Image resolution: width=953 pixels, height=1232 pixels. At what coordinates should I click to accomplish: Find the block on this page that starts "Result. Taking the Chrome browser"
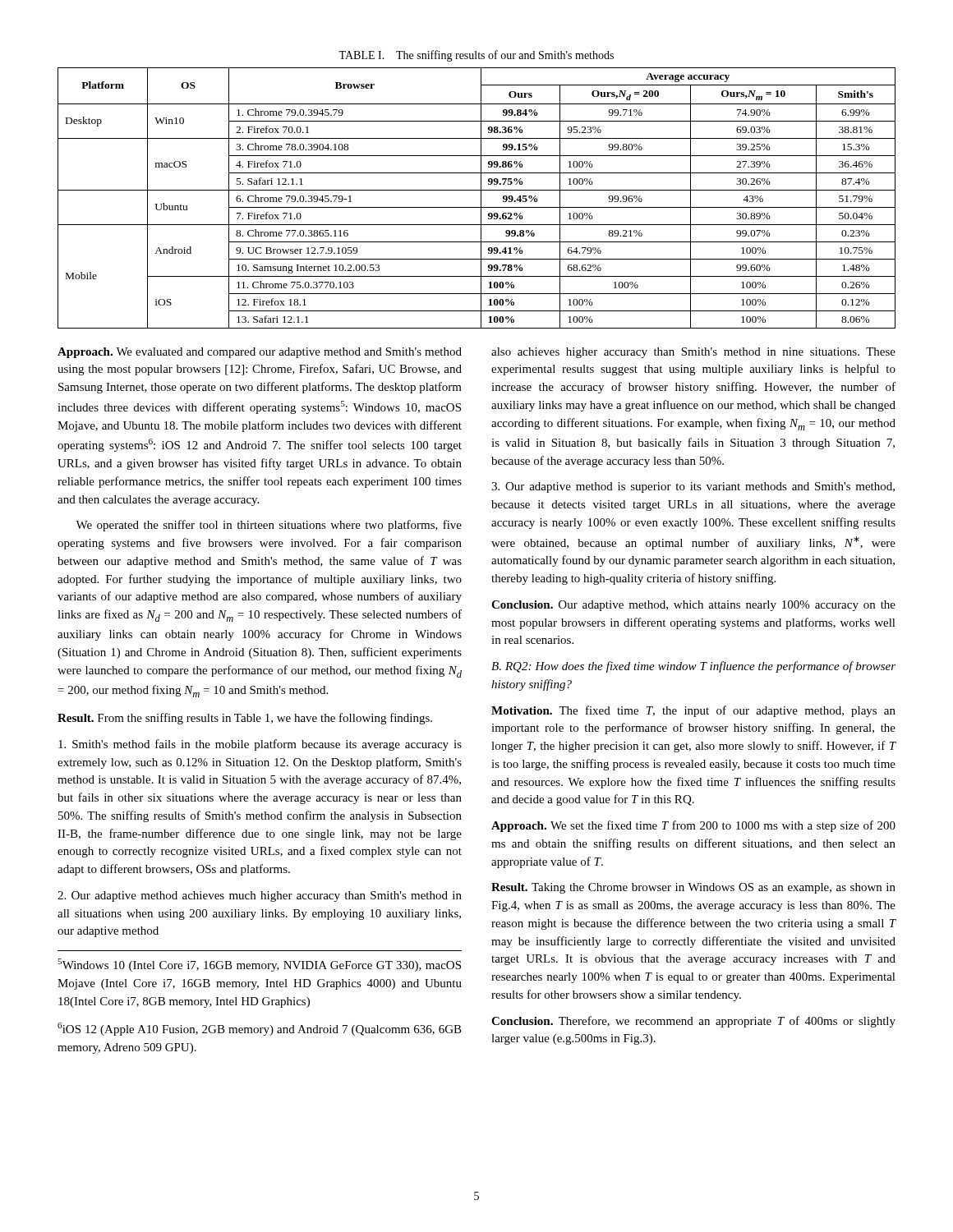click(x=693, y=942)
